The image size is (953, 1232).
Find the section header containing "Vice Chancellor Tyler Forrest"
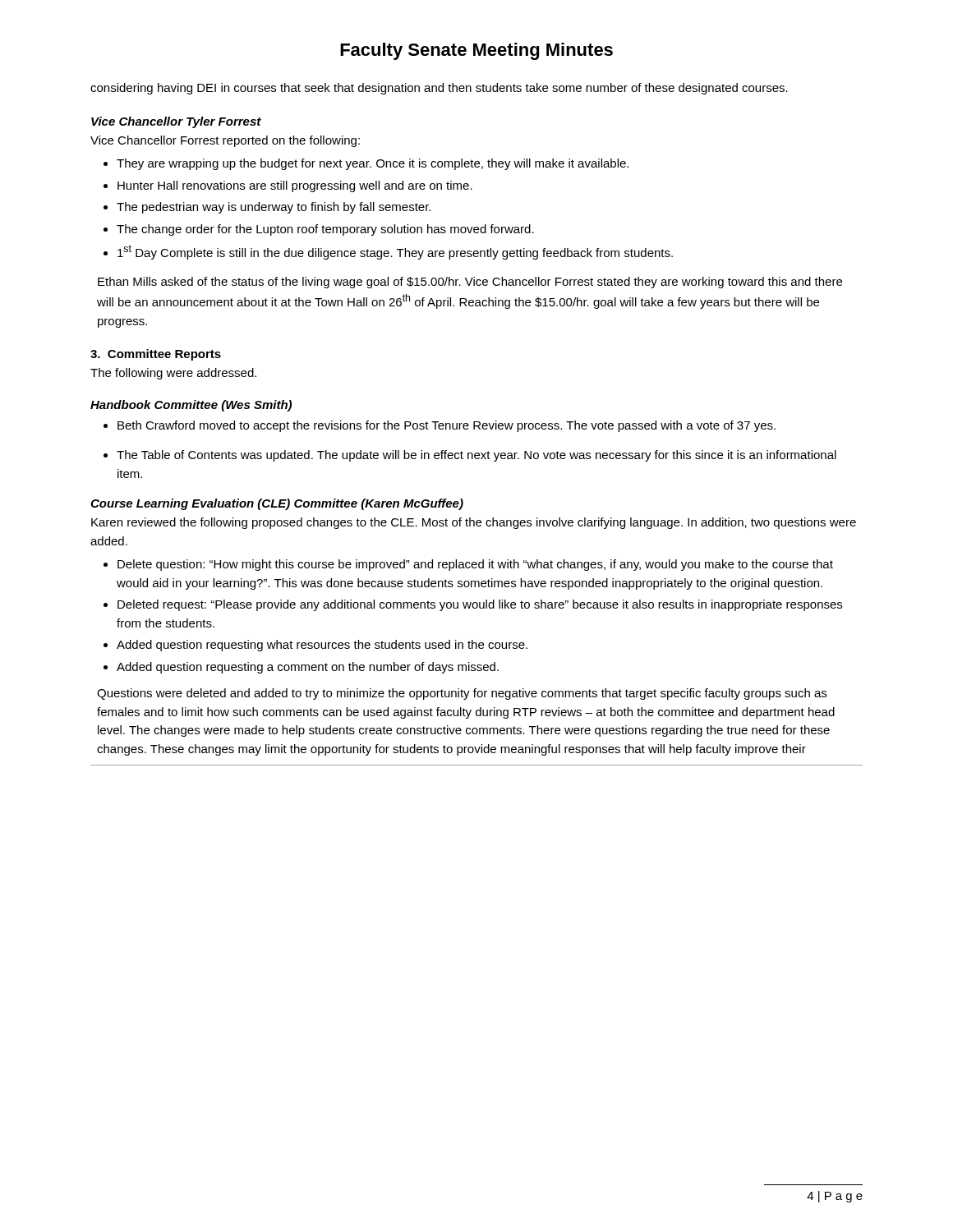point(175,121)
